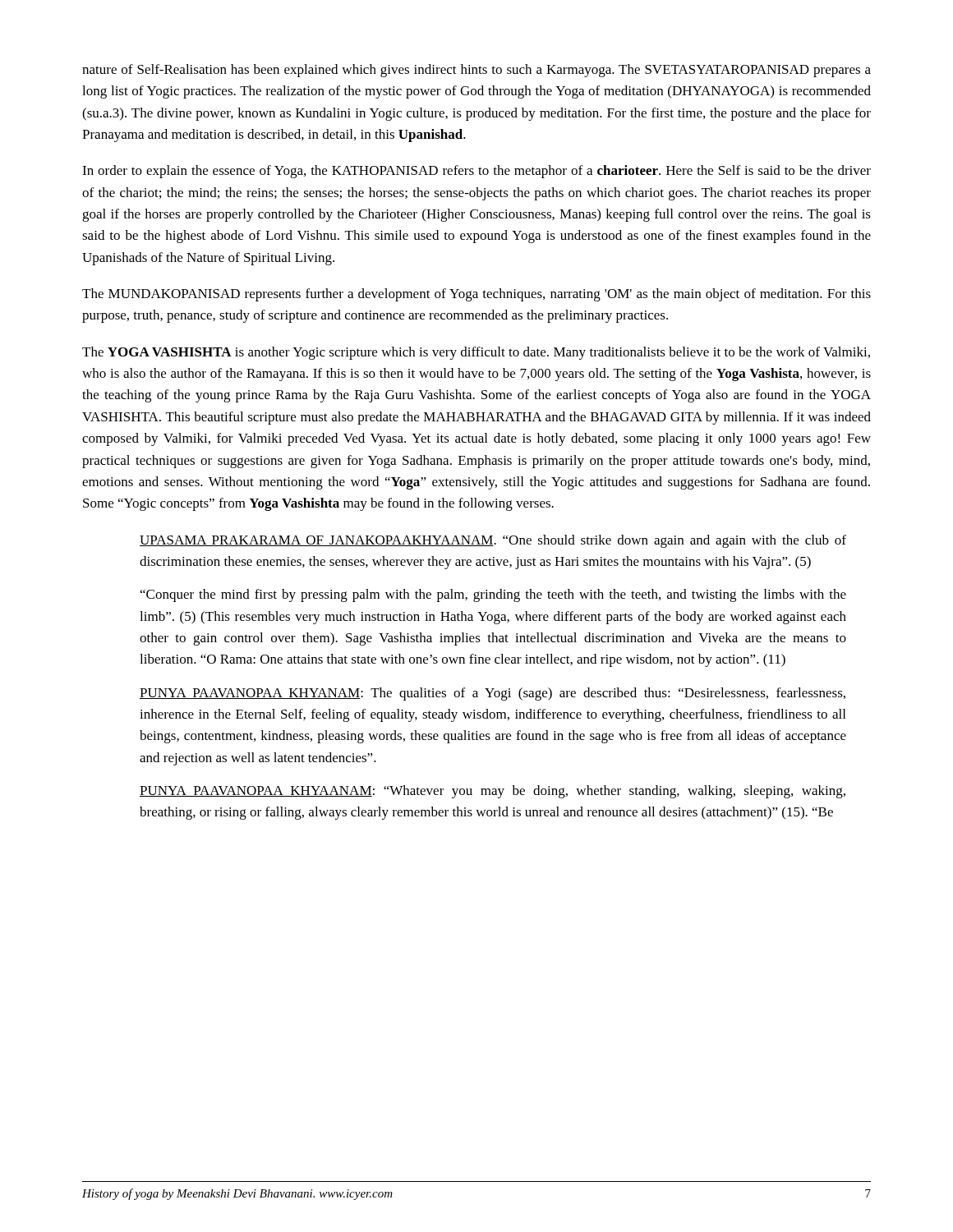Image resolution: width=953 pixels, height=1232 pixels.
Task: Click the passage that begins "In order to"
Action: click(476, 214)
